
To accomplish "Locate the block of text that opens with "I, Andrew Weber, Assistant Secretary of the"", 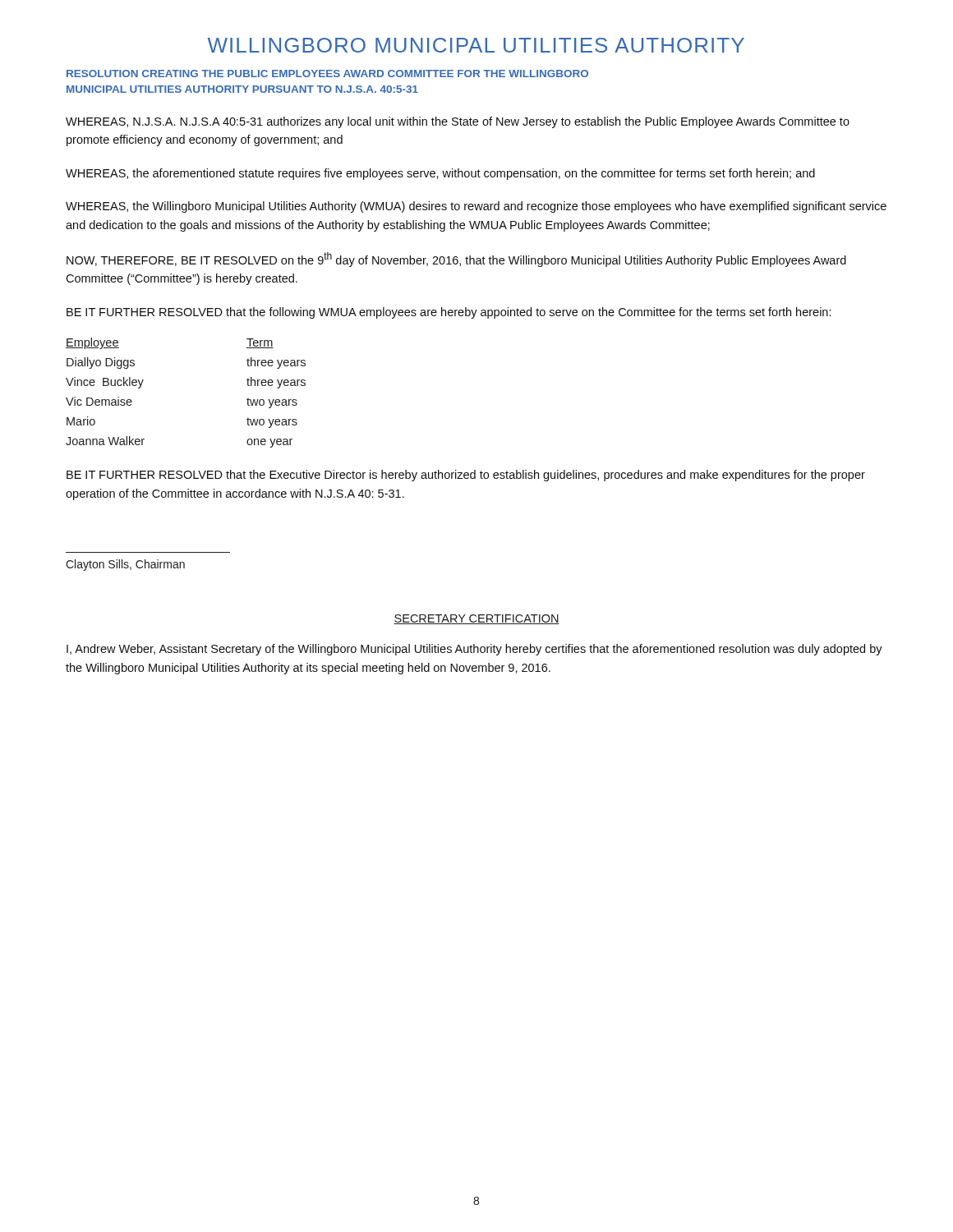I will pos(474,658).
